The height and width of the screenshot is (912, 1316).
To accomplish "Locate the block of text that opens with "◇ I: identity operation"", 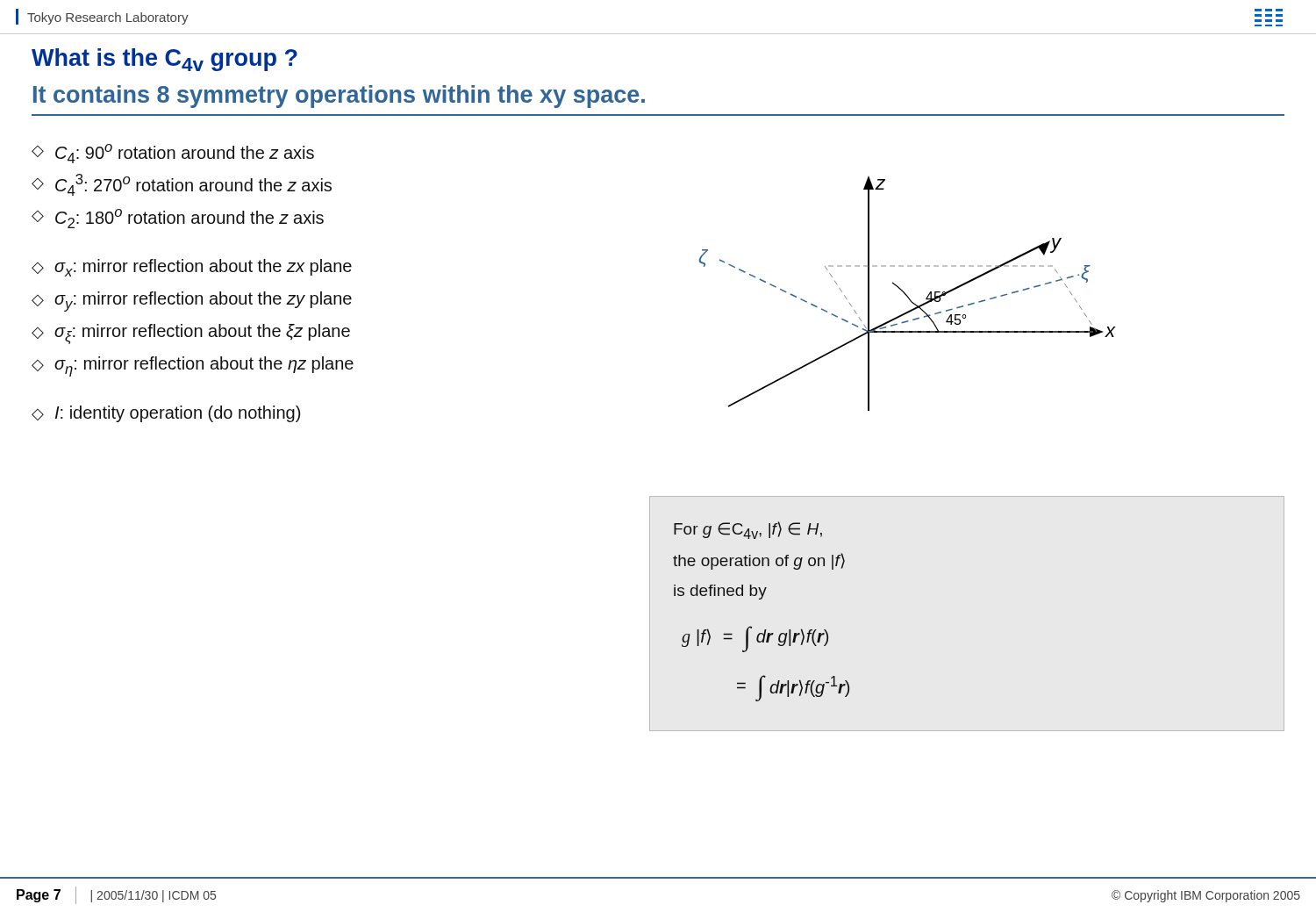I will (166, 413).
